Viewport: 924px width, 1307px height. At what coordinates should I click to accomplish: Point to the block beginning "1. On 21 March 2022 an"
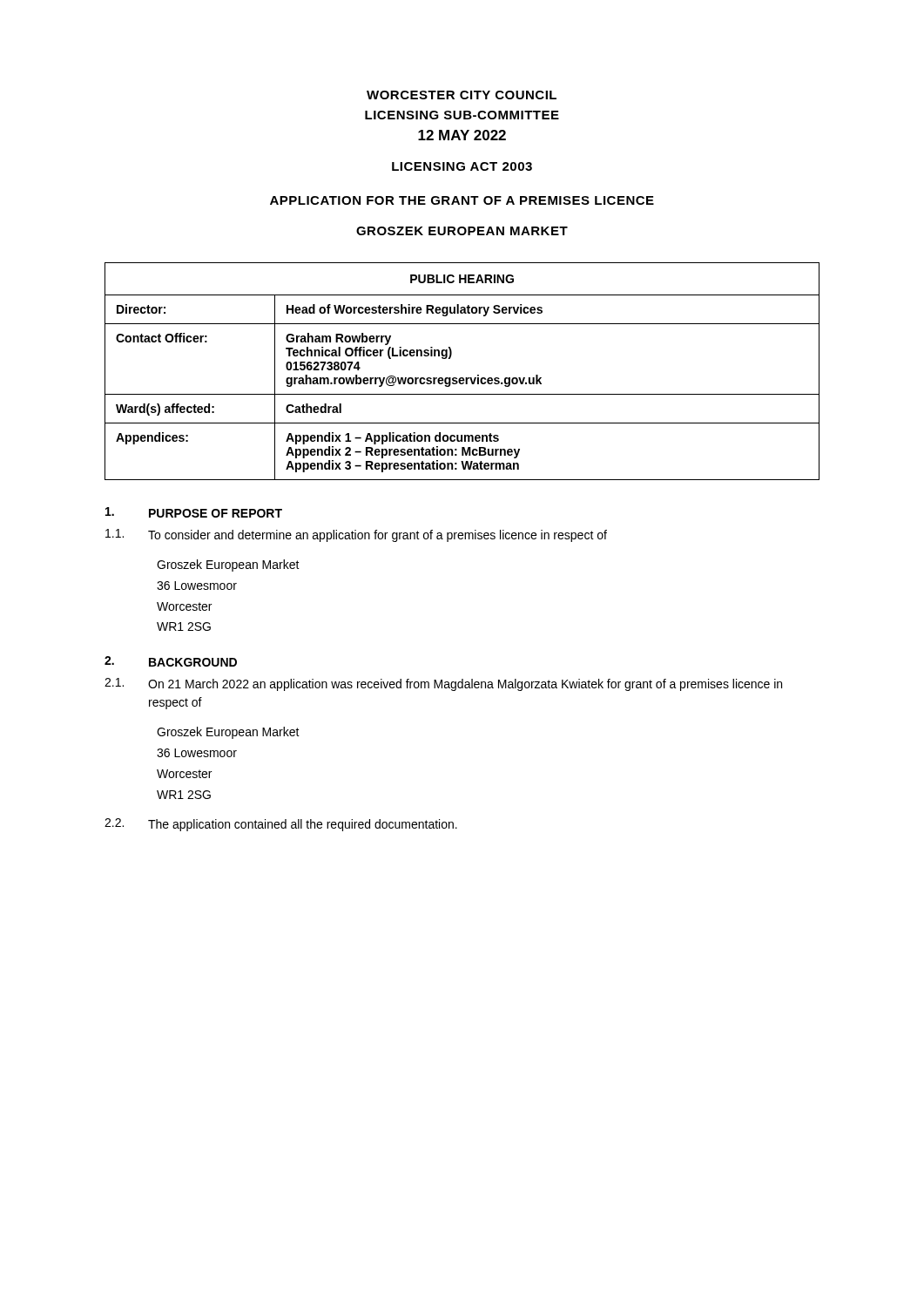point(462,694)
